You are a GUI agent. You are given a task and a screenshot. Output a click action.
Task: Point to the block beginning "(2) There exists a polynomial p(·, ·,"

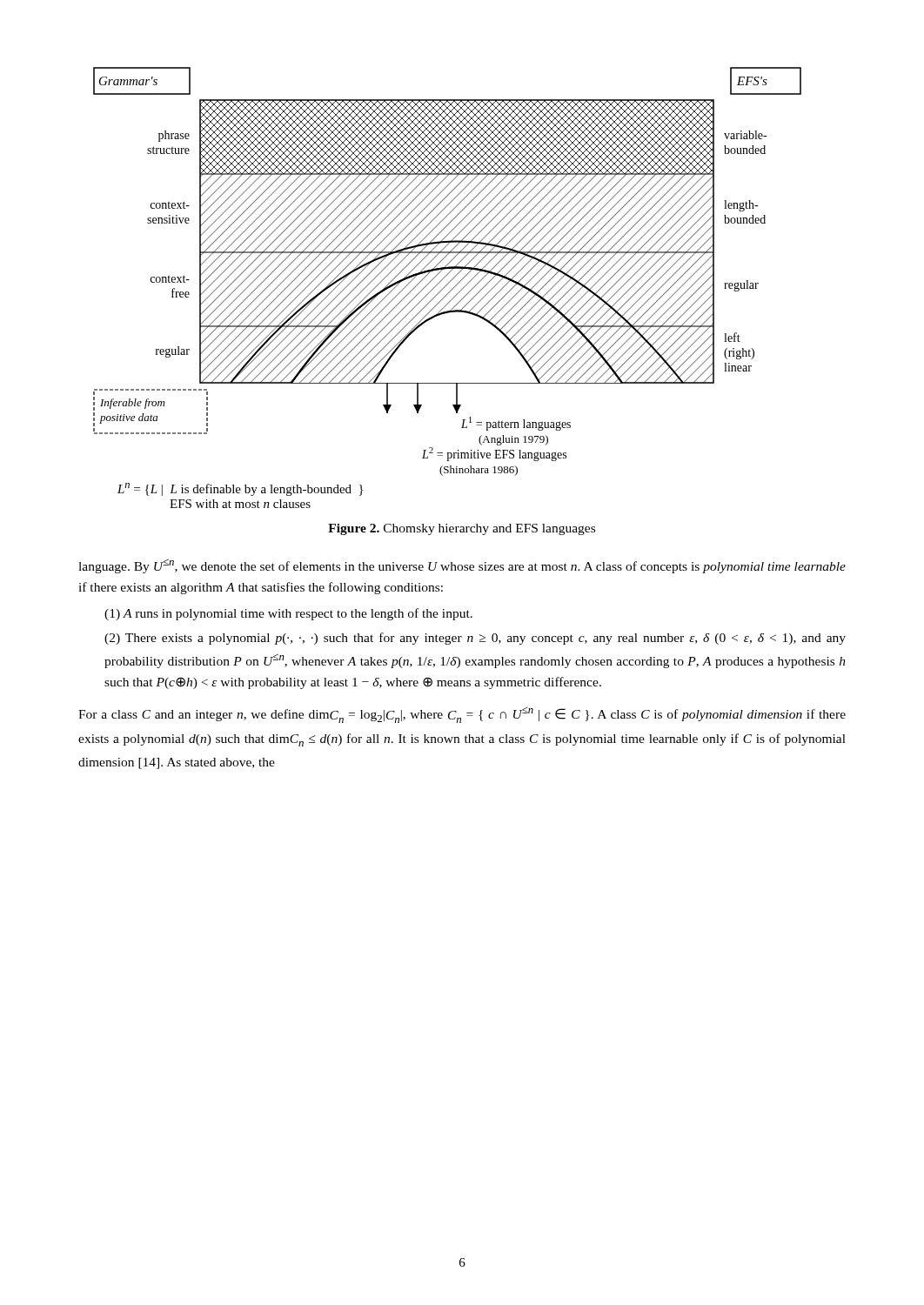(x=475, y=660)
